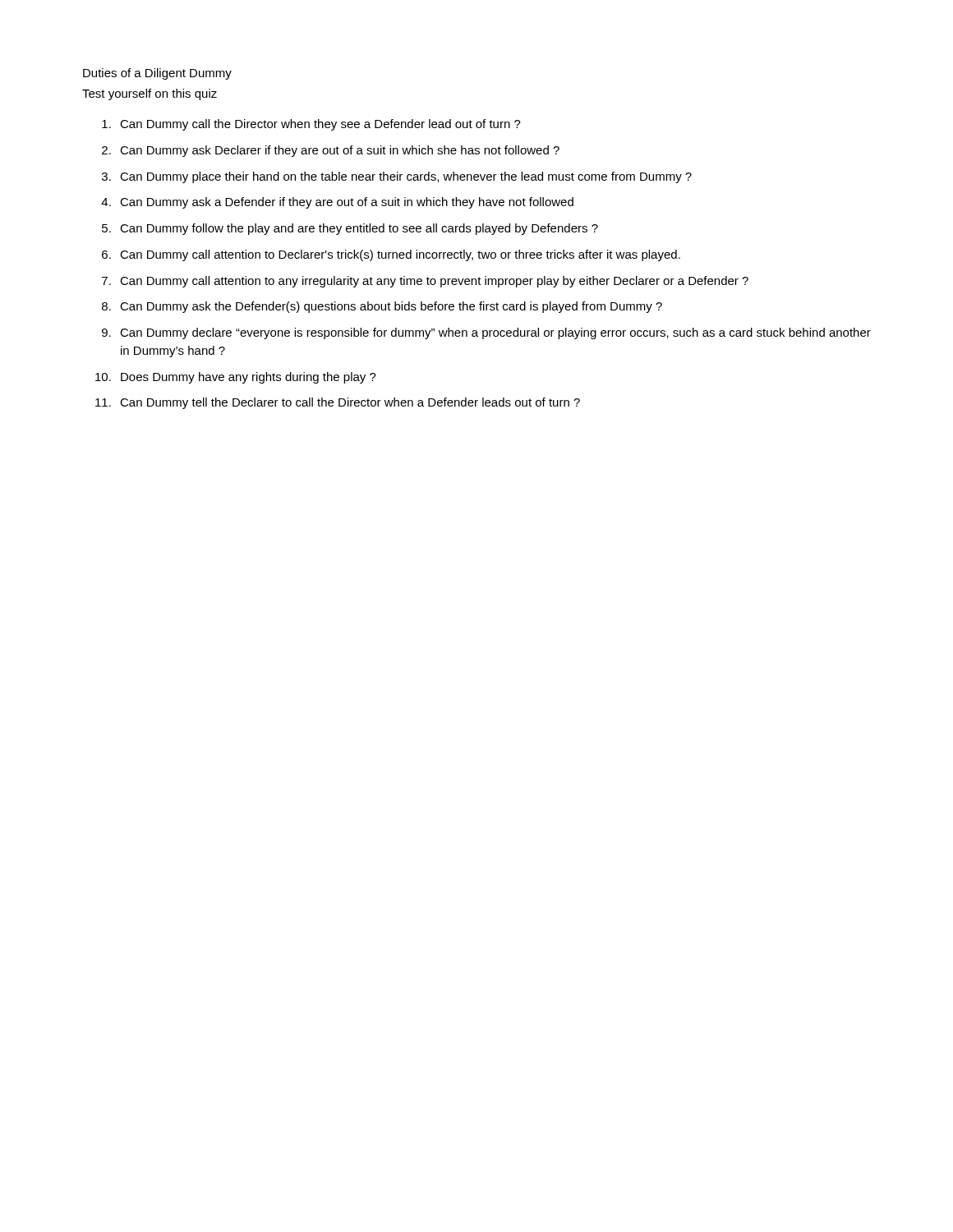Navigate to the element starting "Can Dummy ask Declarer if"
Screen dimensions: 1232x953
pyautogui.click(x=340, y=150)
